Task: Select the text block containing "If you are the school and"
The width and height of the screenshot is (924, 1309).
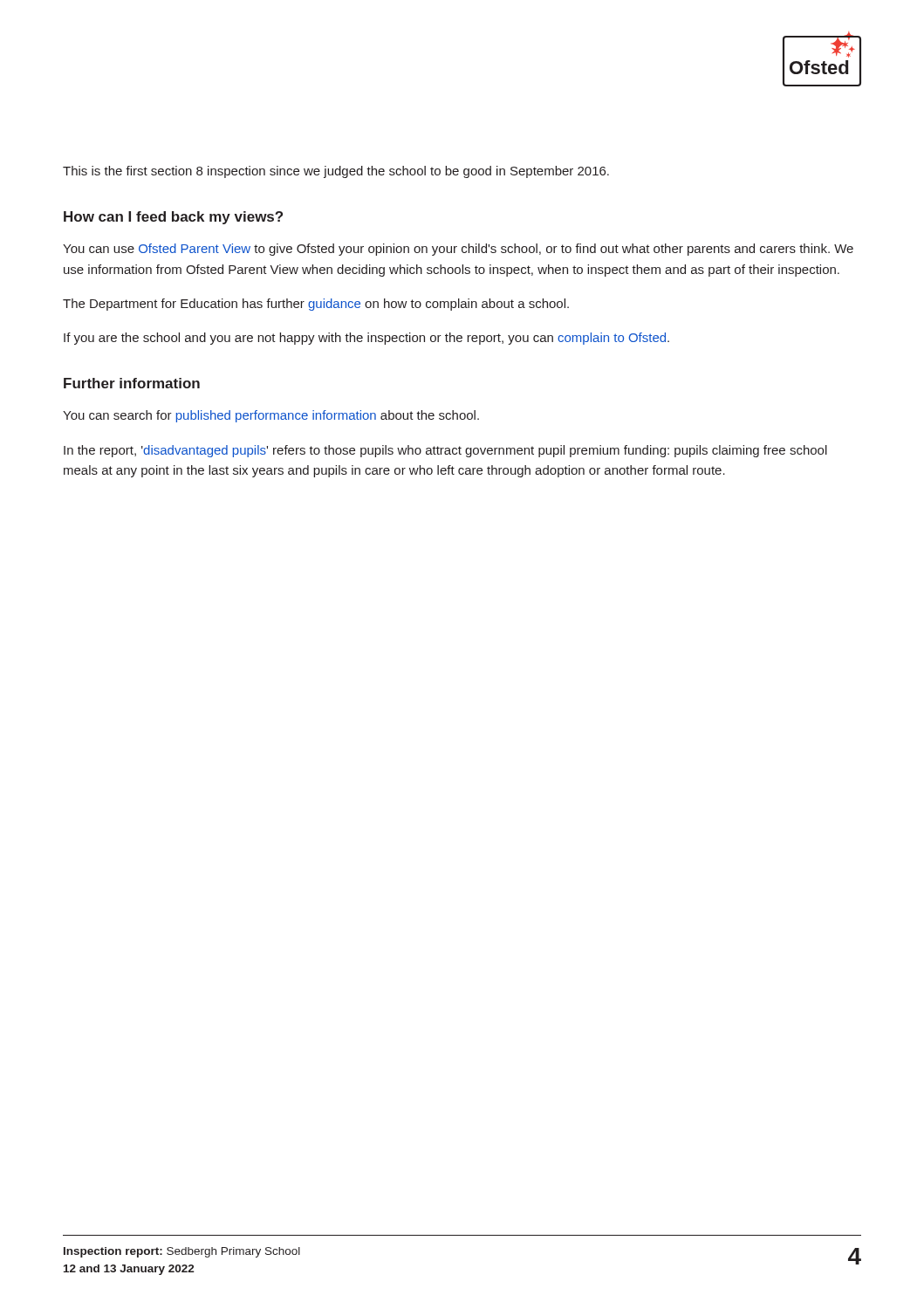Action: (x=367, y=337)
